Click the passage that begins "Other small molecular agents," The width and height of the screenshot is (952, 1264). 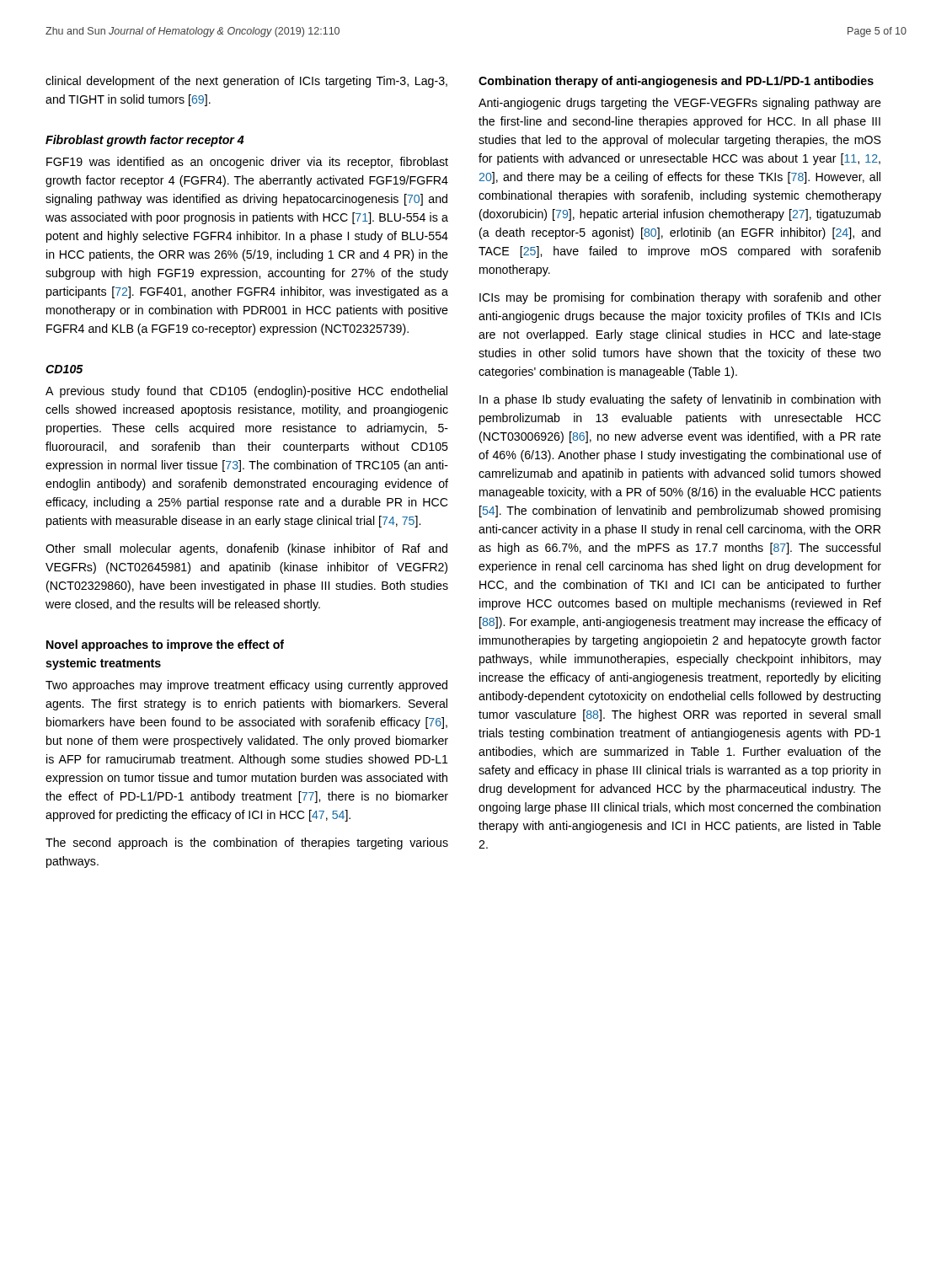pyautogui.click(x=247, y=577)
